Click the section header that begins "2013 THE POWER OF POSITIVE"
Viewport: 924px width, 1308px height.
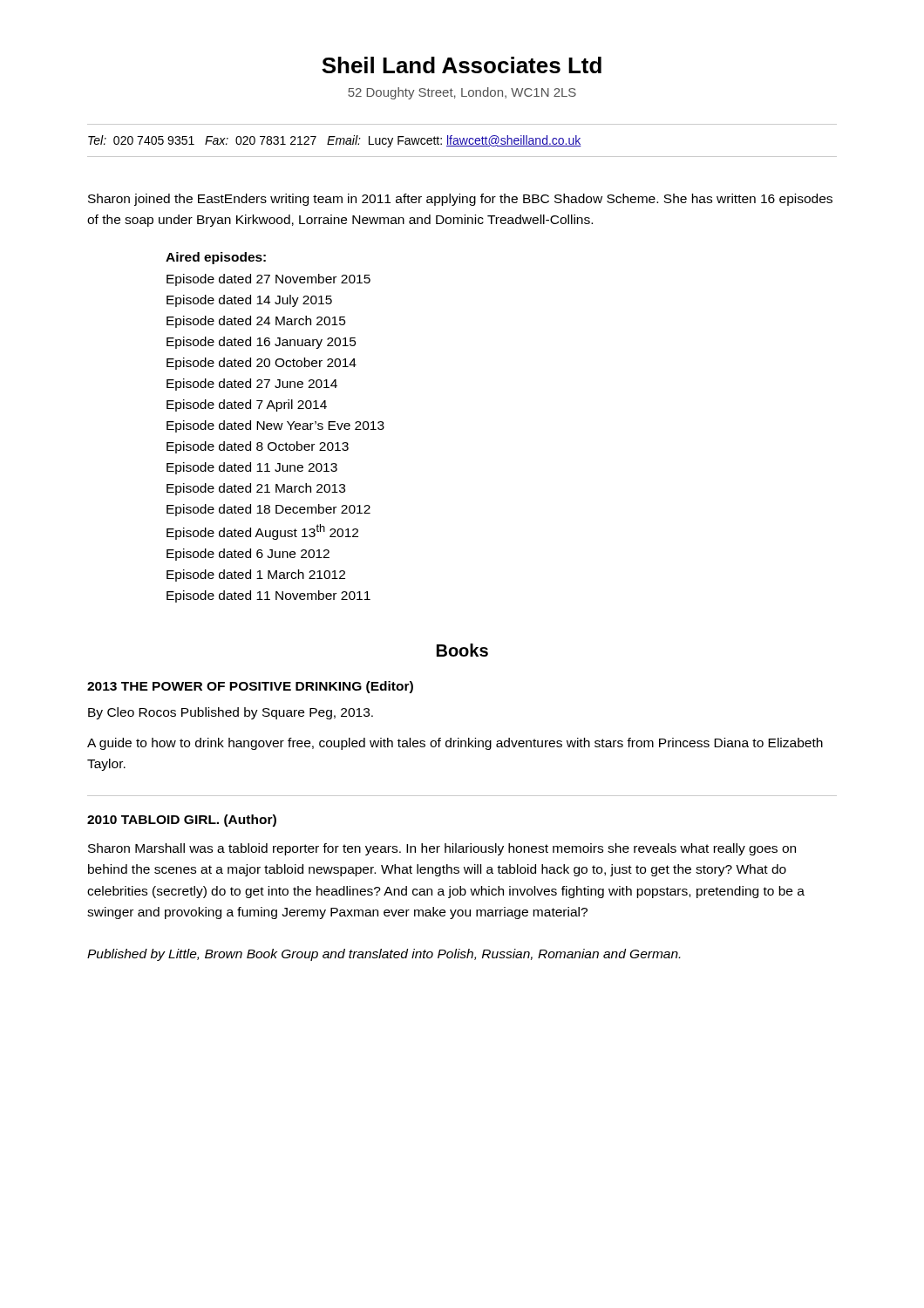pos(250,686)
